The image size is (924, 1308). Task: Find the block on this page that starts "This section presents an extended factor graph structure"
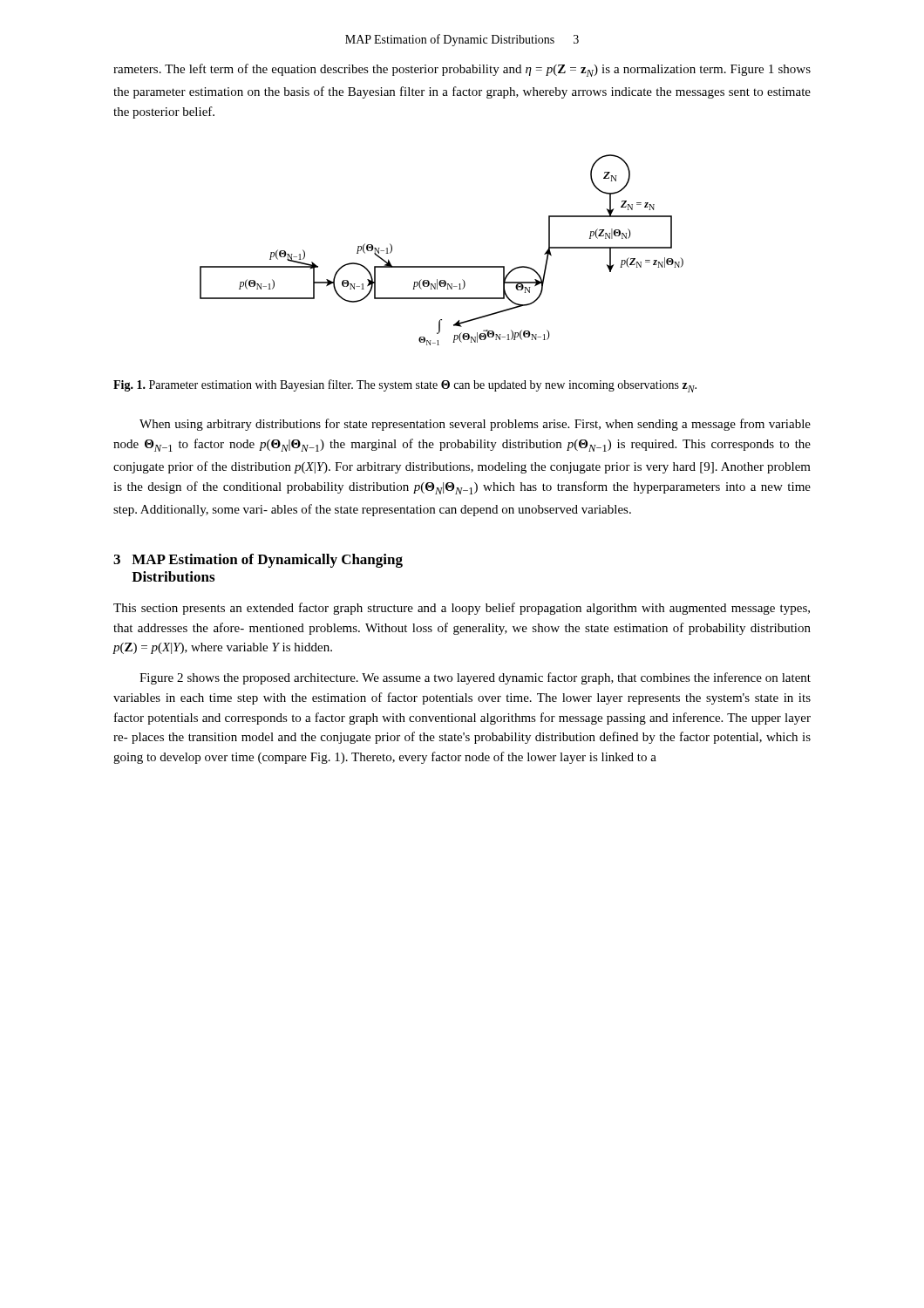click(462, 683)
